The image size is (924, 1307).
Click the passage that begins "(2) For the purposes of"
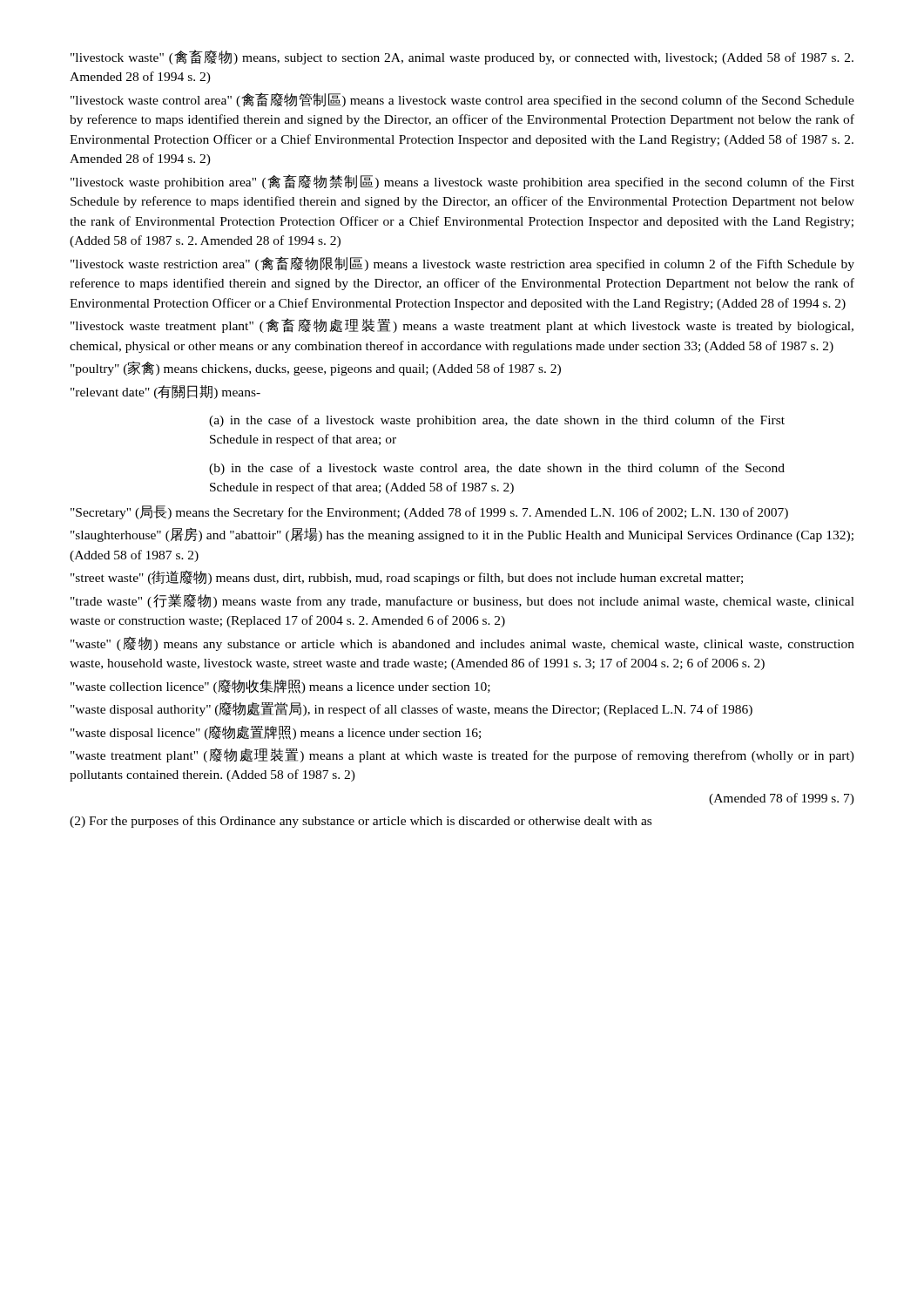click(x=462, y=821)
